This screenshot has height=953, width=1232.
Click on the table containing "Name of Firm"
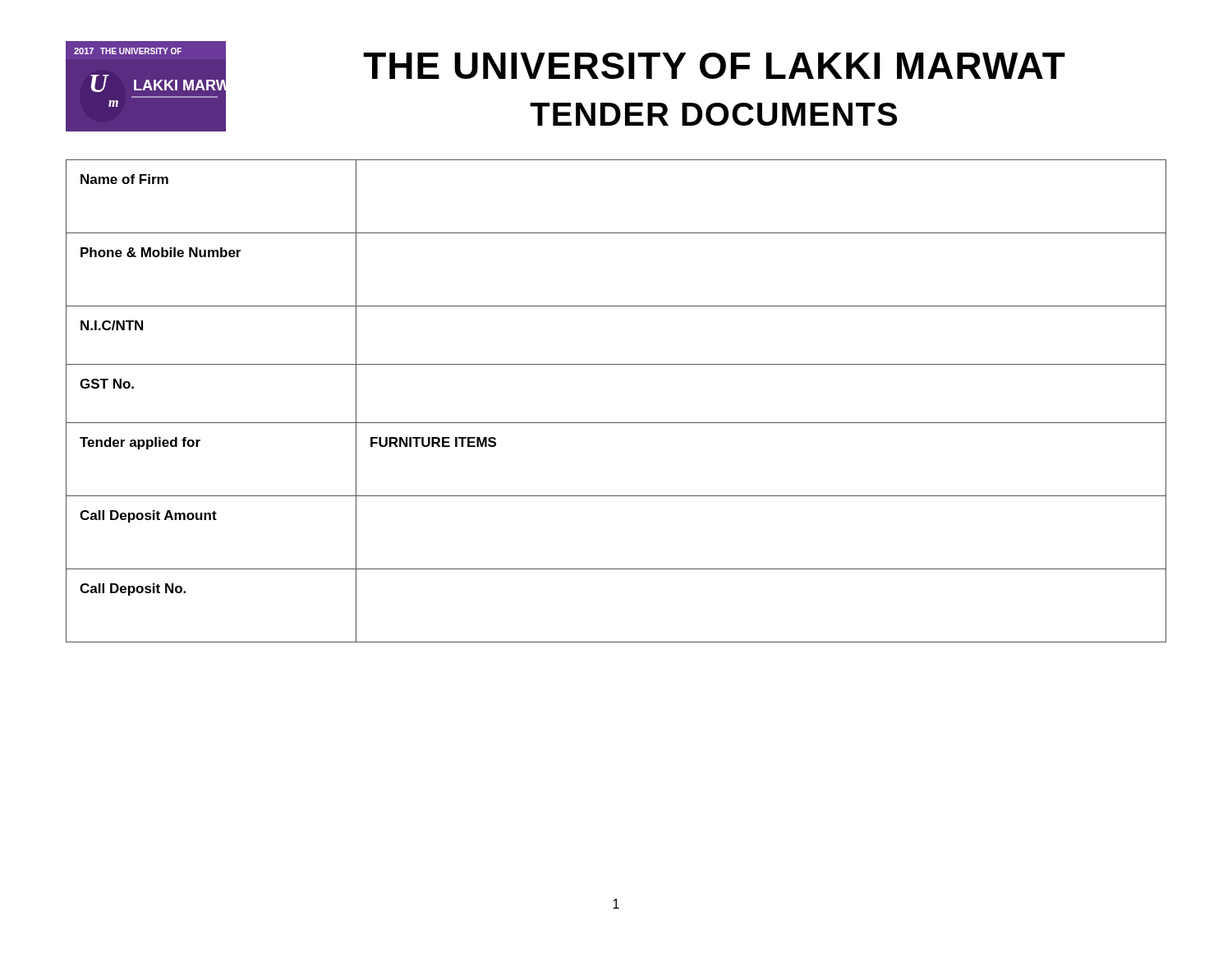(x=616, y=401)
